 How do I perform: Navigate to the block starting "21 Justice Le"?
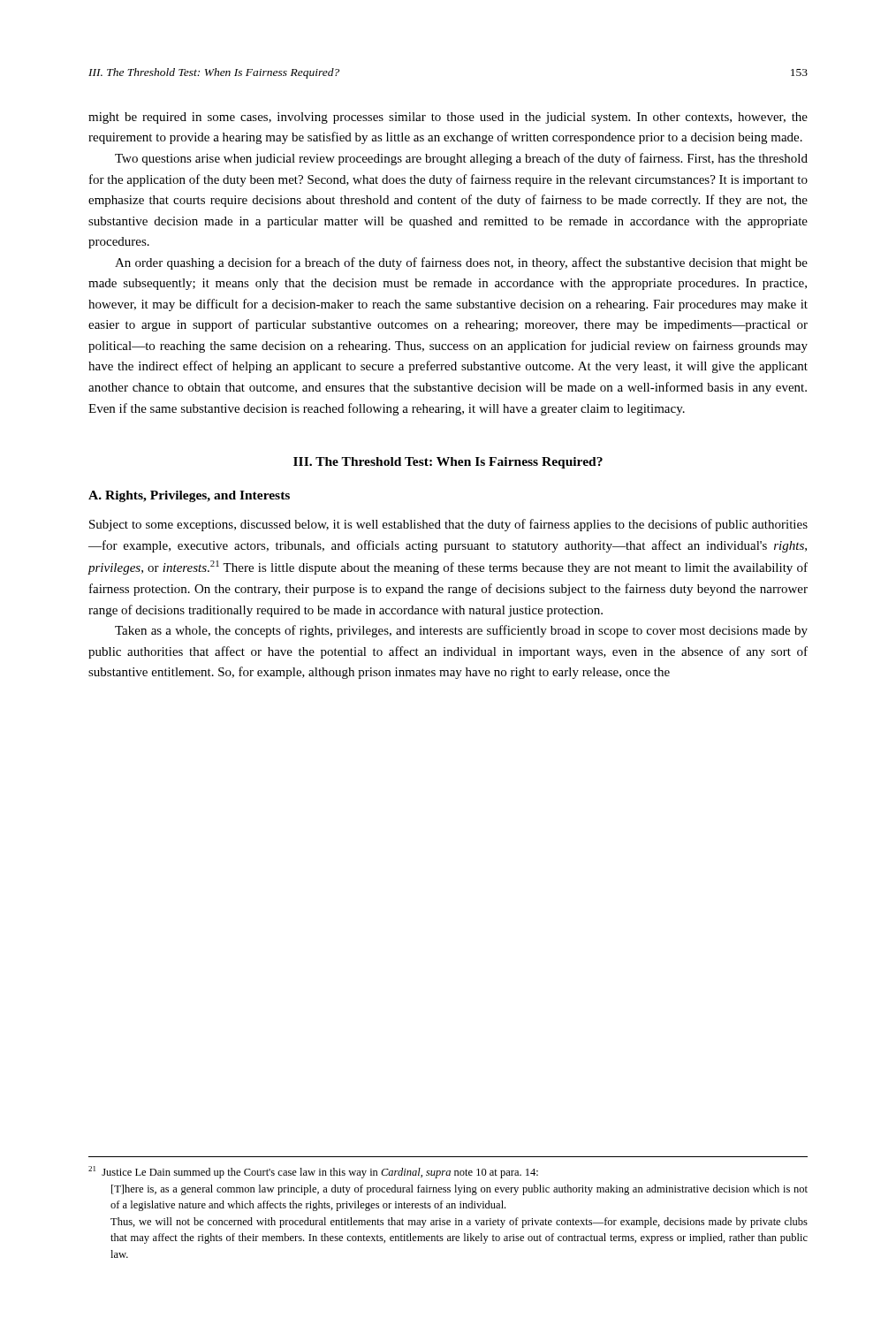pyautogui.click(x=448, y=1213)
